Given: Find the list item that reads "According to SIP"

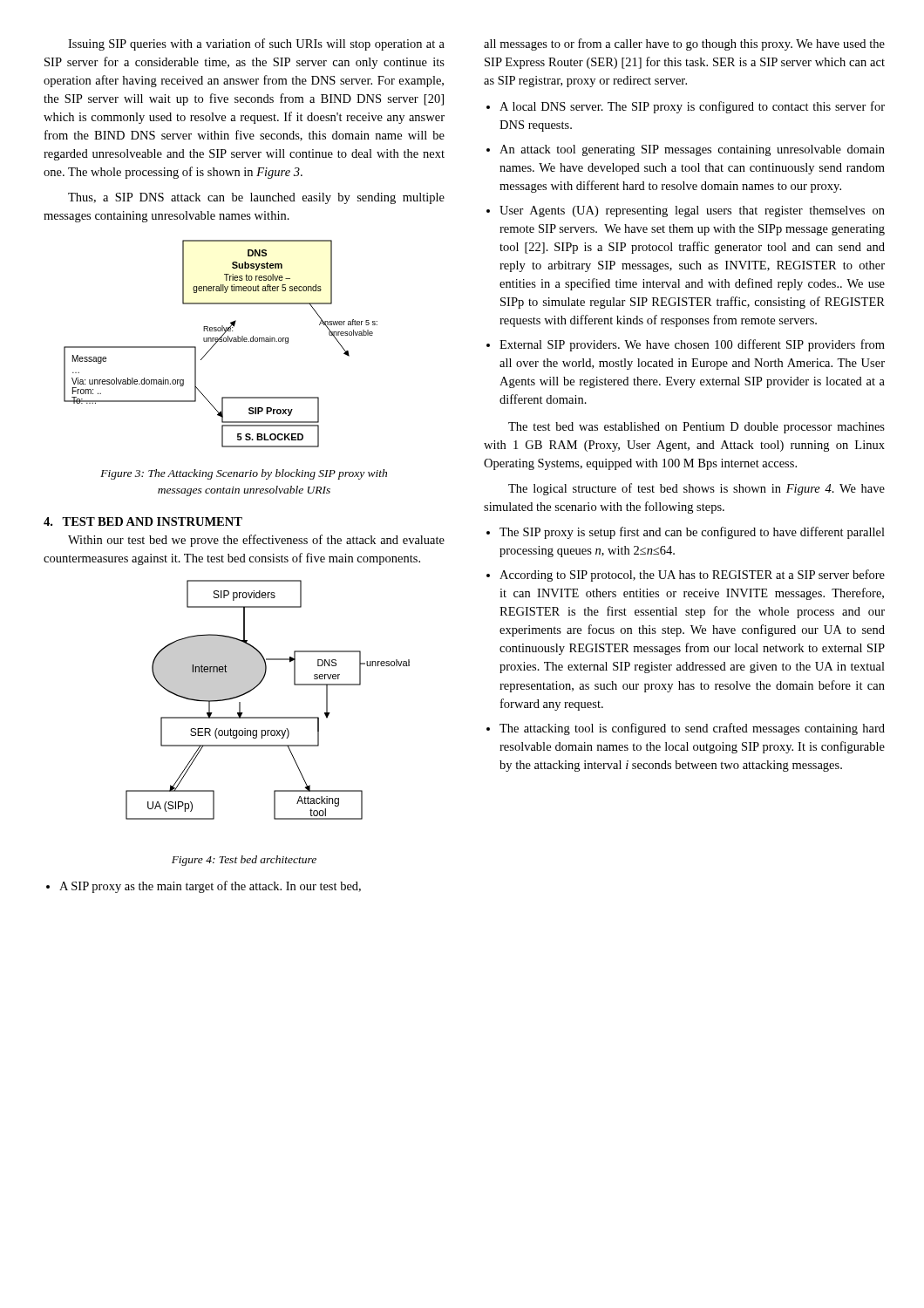Looking at the screenshot, I should [684, 640].
